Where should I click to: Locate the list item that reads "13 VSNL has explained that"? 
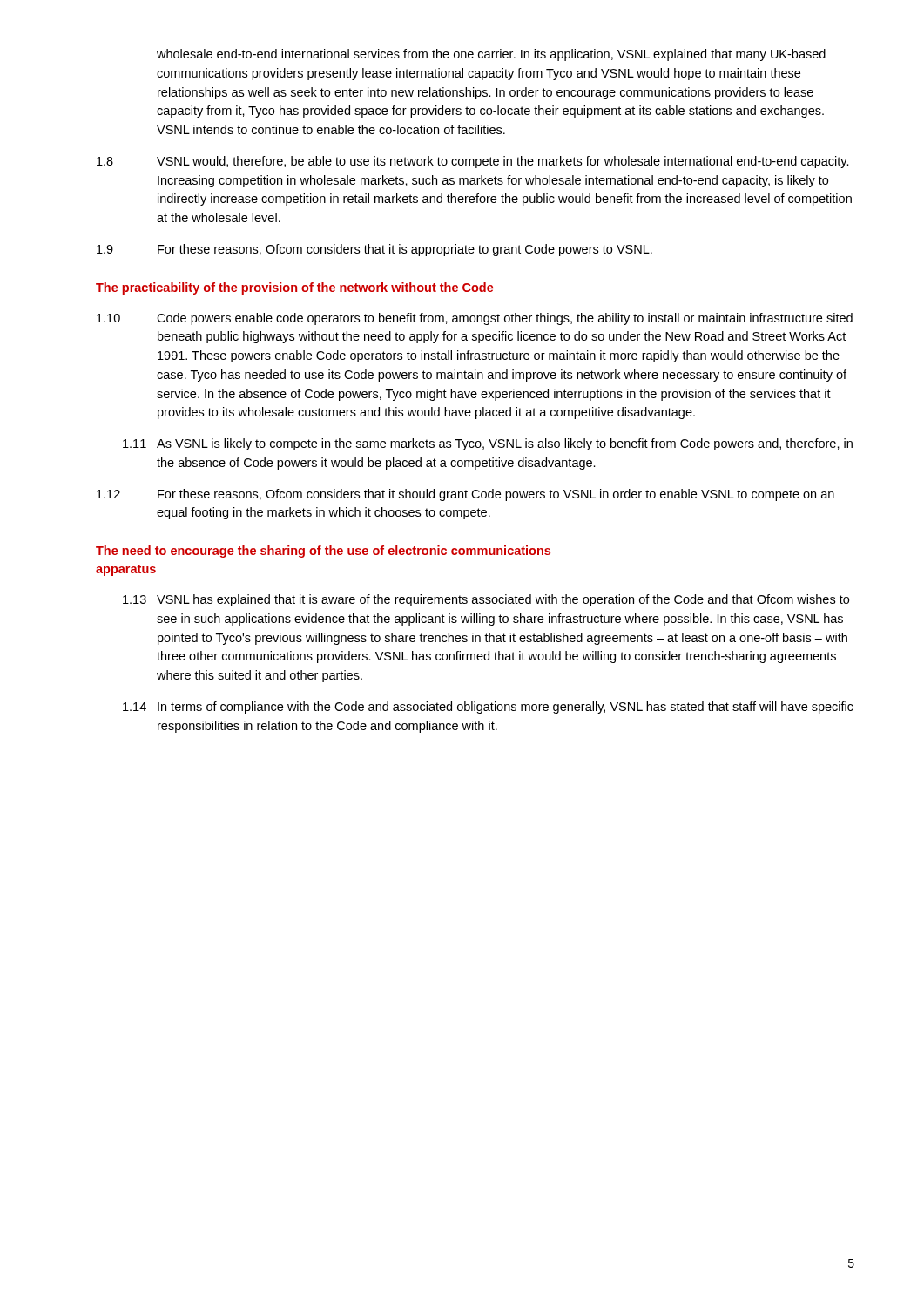tap(488, 638)
